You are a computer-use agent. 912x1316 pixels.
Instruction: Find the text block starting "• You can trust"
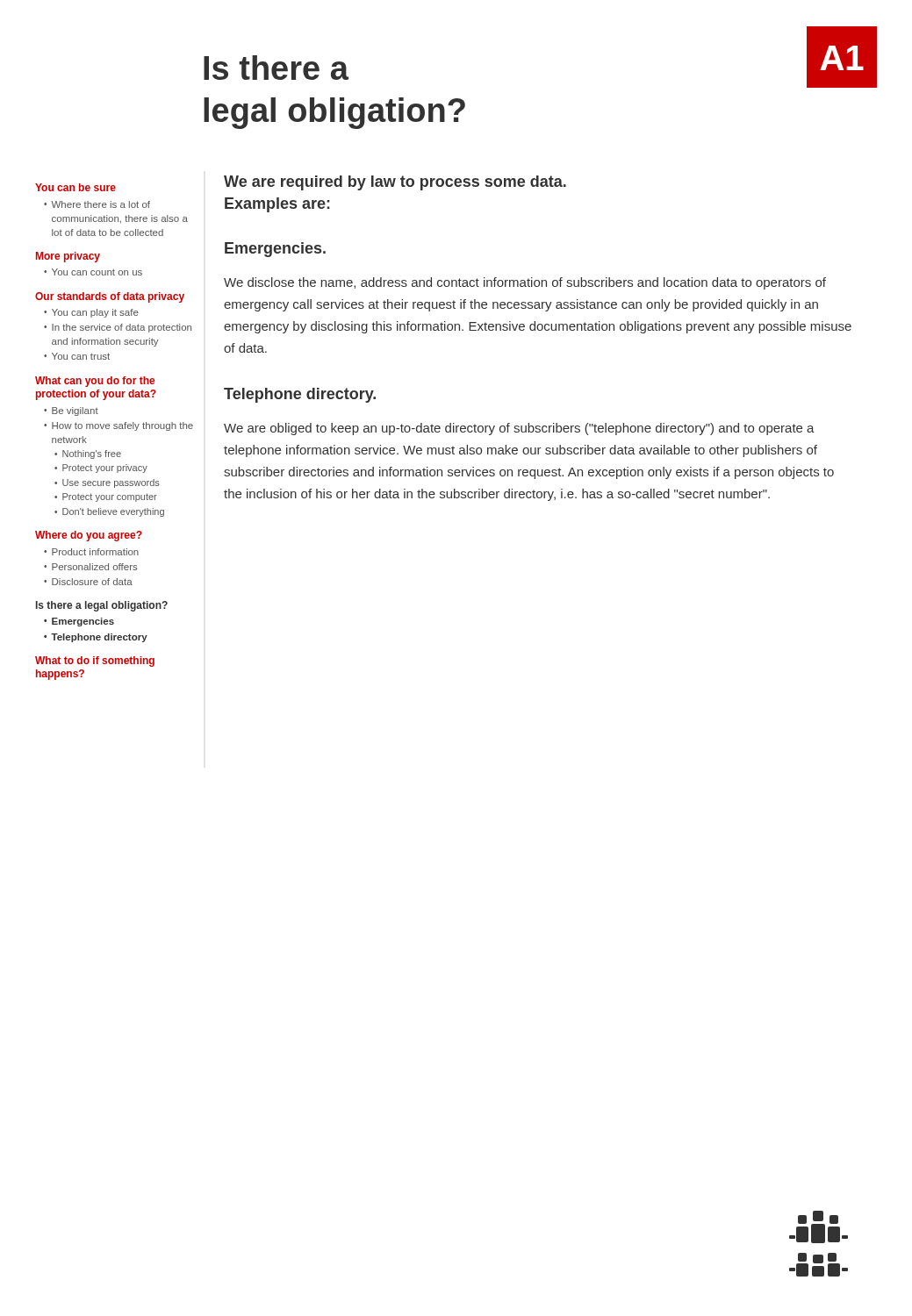pyautogui.click(x=77, y=357)
